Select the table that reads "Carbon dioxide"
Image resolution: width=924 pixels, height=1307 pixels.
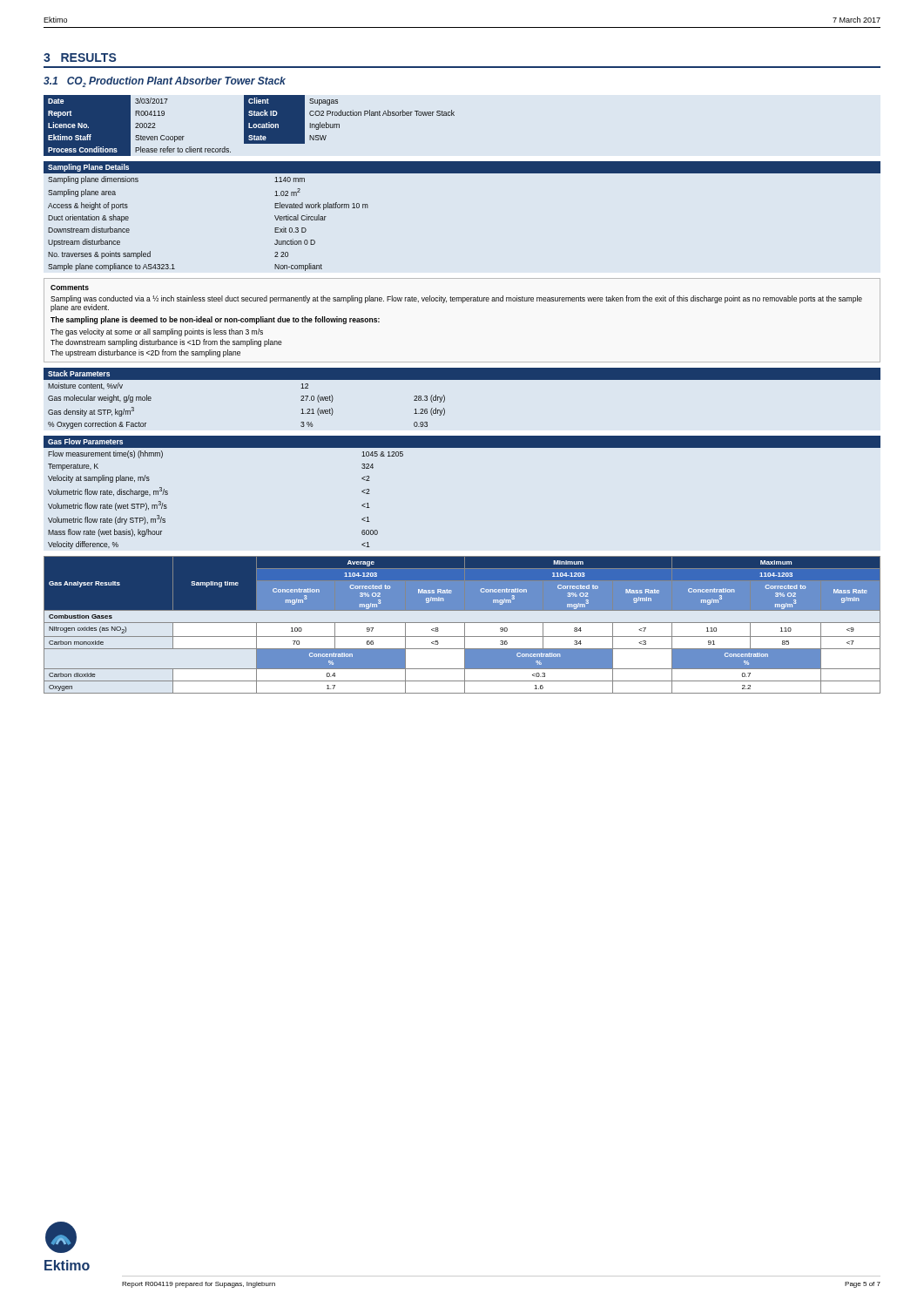point(462,624)
